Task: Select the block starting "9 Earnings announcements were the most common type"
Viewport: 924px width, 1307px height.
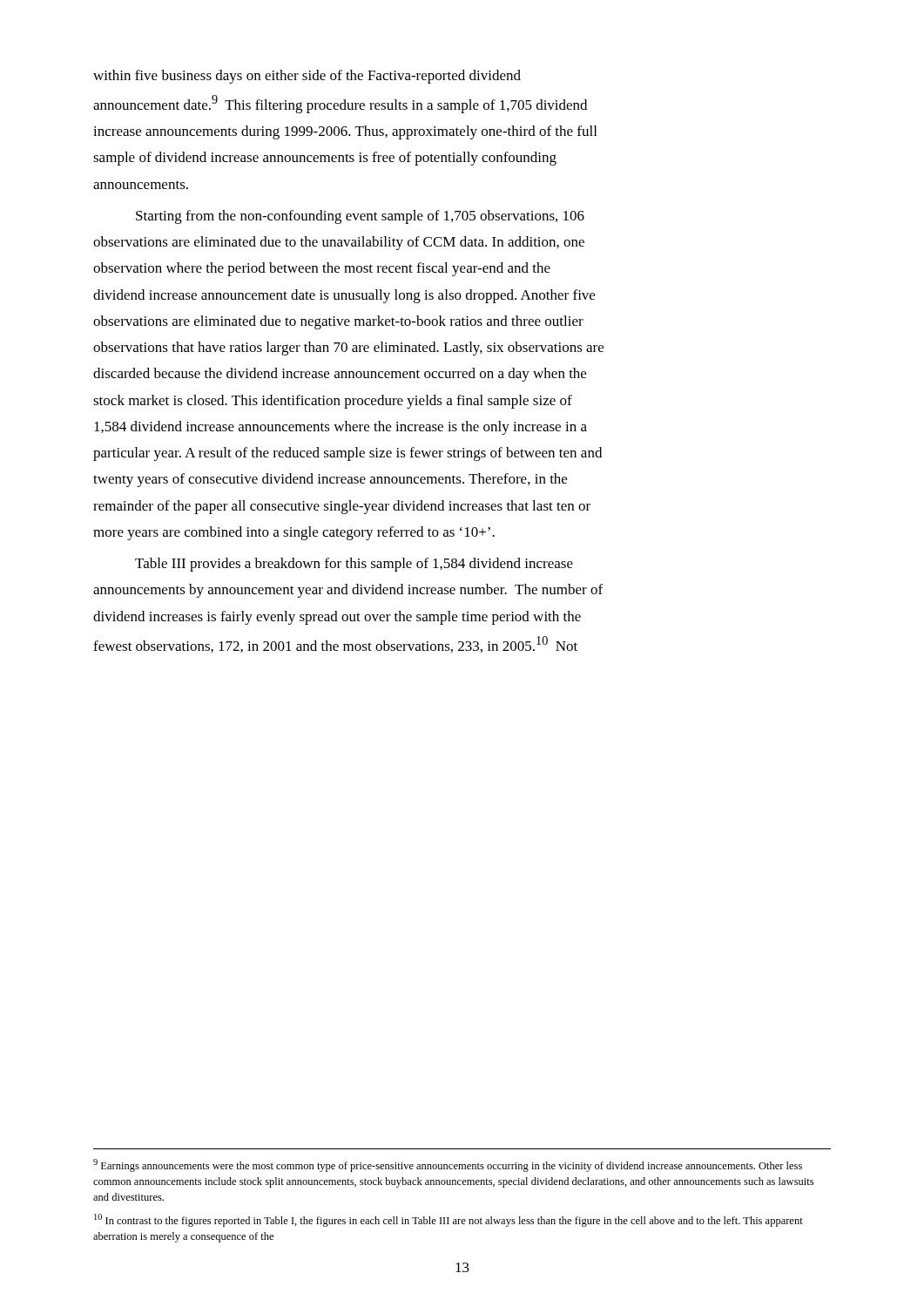Action: (x=453, y=1180)
